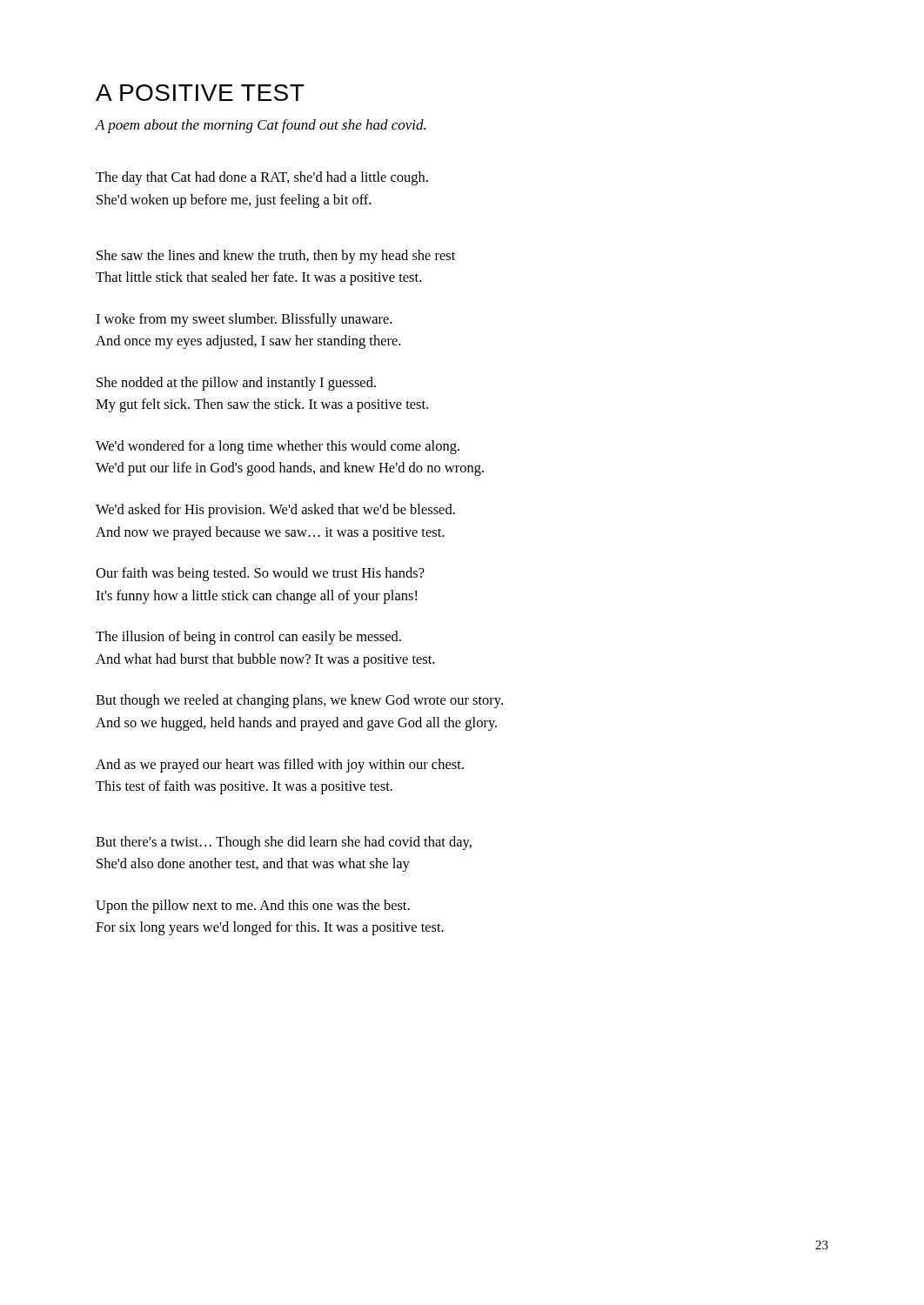Viewport: 924px width, 1305px height.
Task: Click on the text block that reads "But there's a twist… Though she"
Action: pos(284,852)
